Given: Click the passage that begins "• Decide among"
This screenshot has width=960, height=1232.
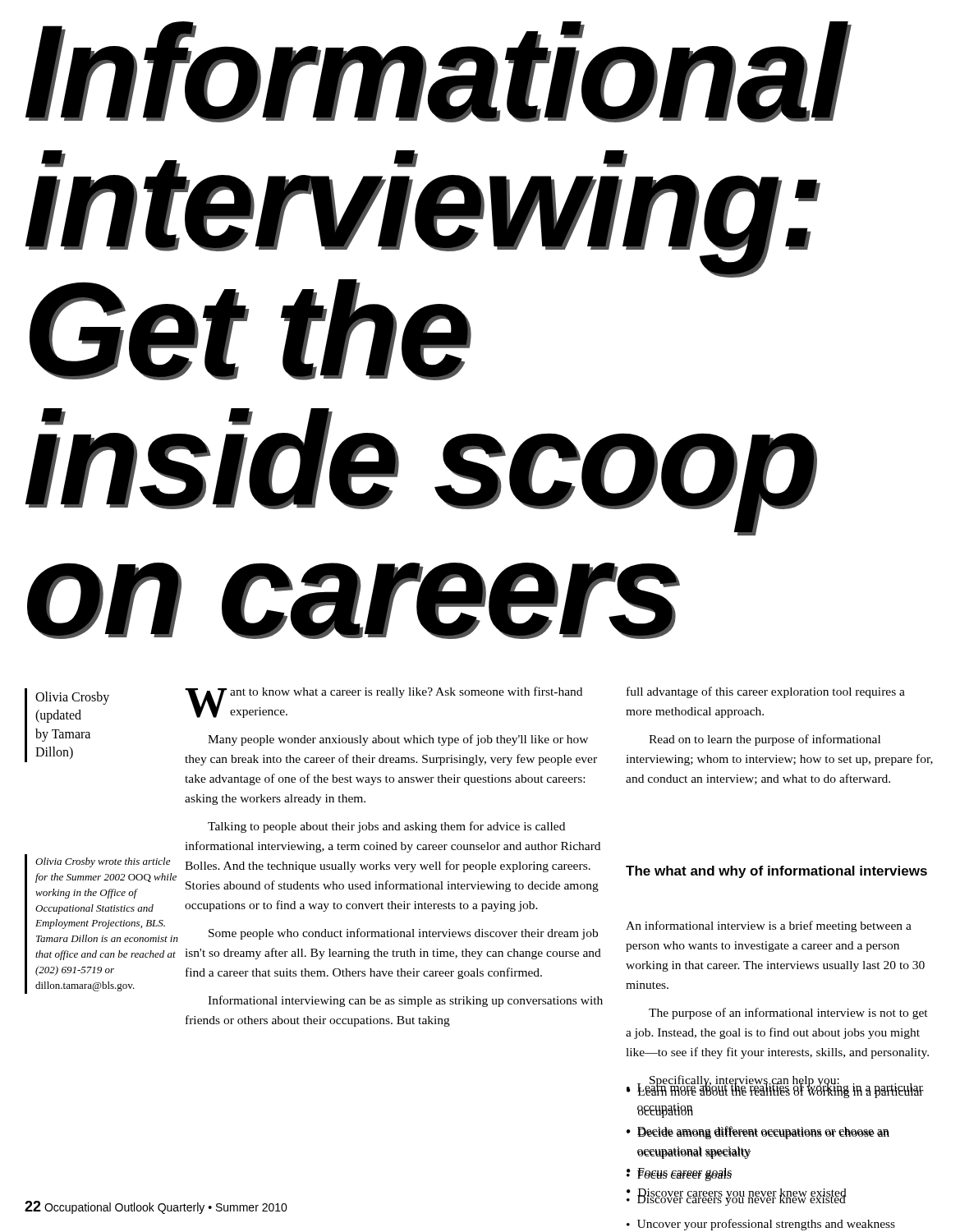Looking at the screenshot, I should coord(780,1141).
